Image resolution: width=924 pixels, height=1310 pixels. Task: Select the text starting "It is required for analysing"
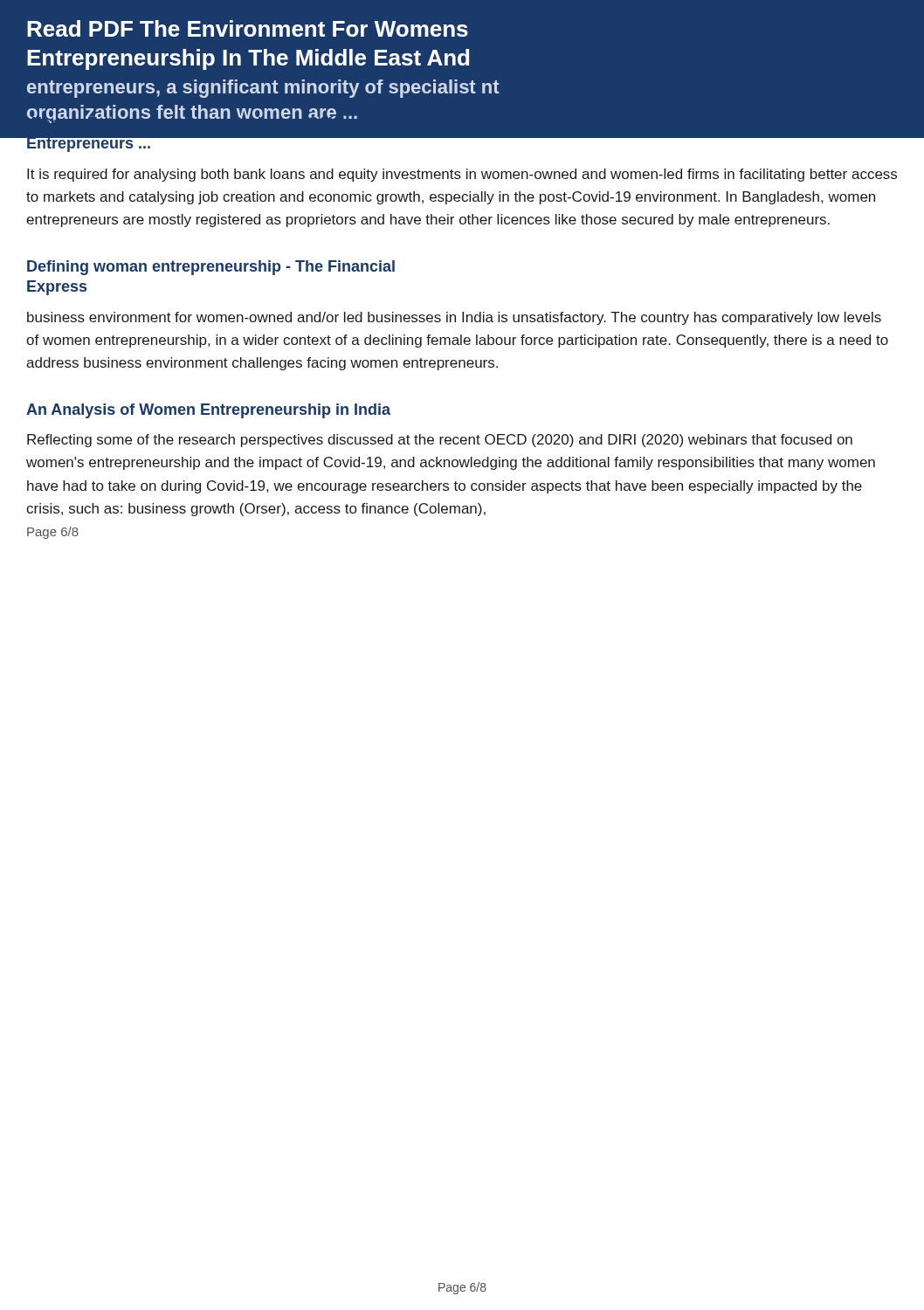[x=462, y=198]
